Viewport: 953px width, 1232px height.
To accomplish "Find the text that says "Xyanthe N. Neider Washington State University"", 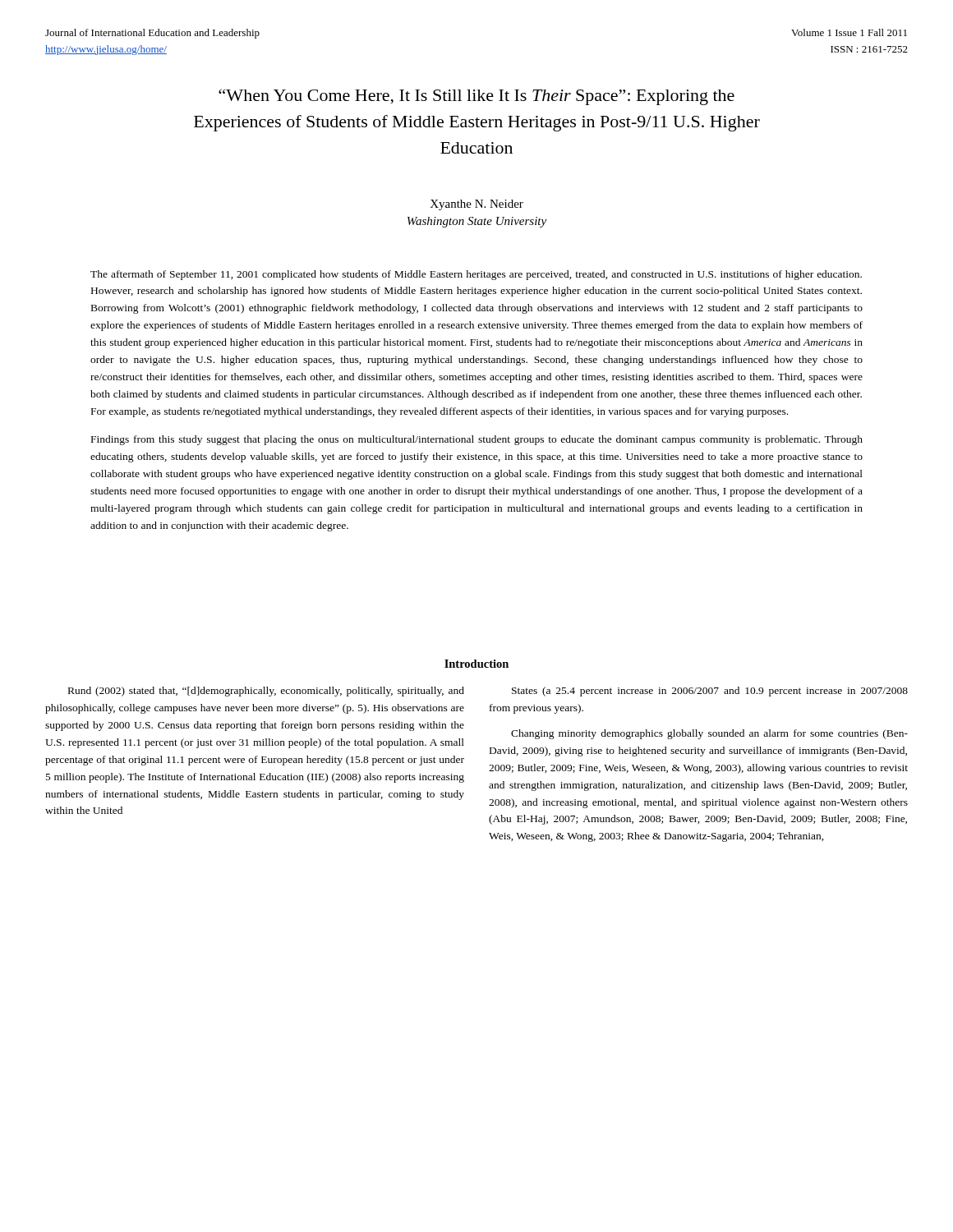I will click(476, 213).
